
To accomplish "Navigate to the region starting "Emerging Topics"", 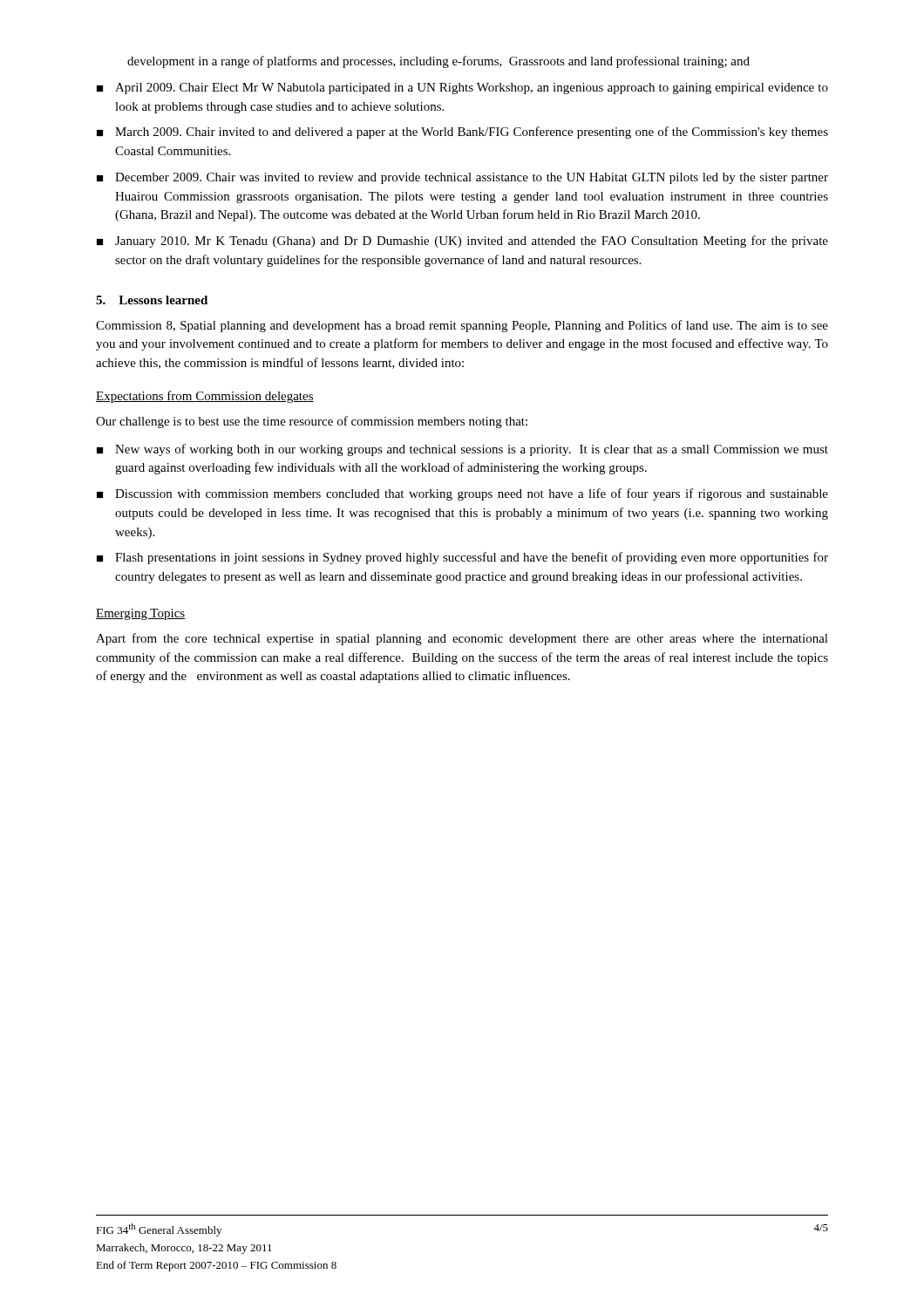I will click(x=140, y=613).
